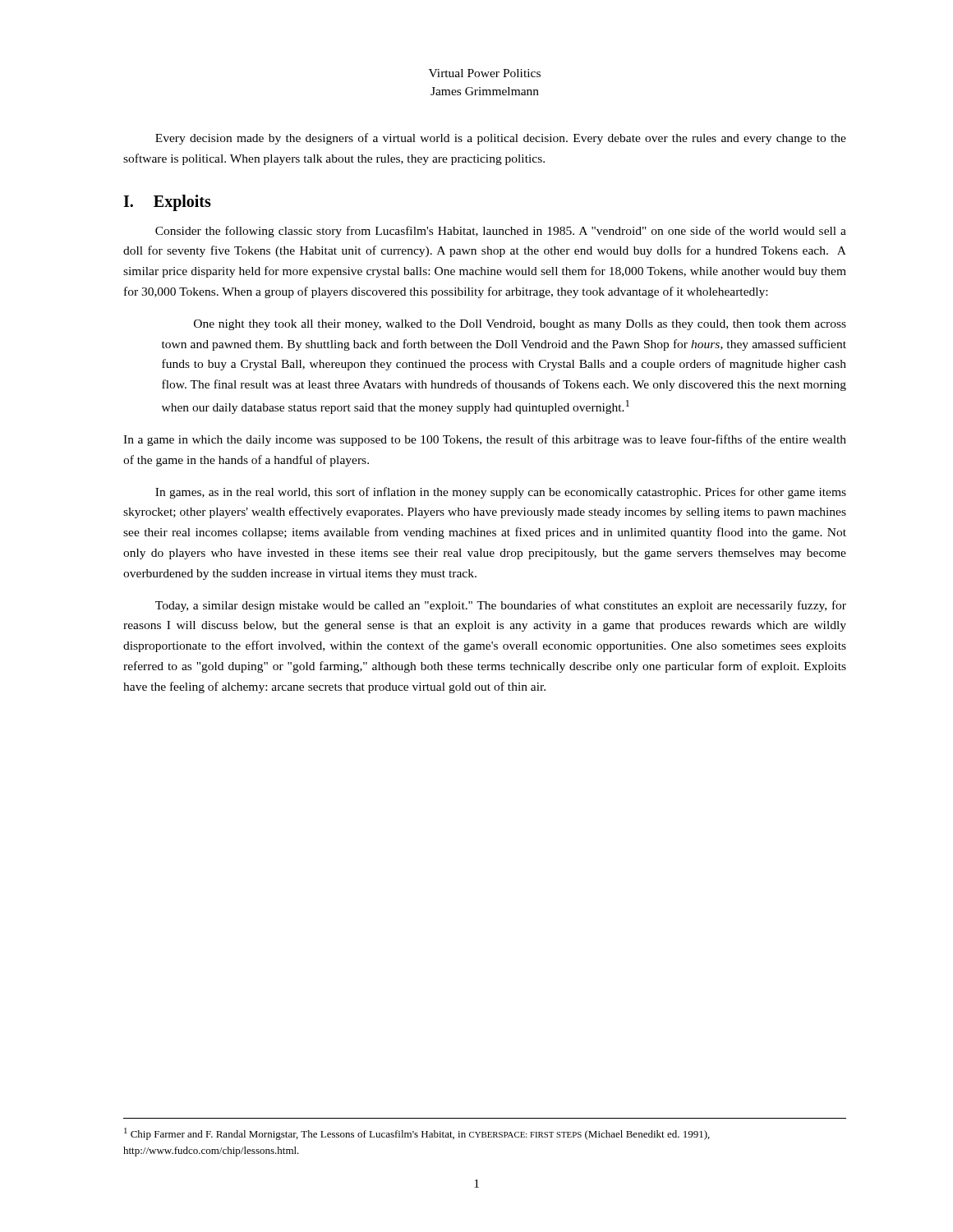
Task: Select the text block starting "In a game in which"
Action: 485,449
